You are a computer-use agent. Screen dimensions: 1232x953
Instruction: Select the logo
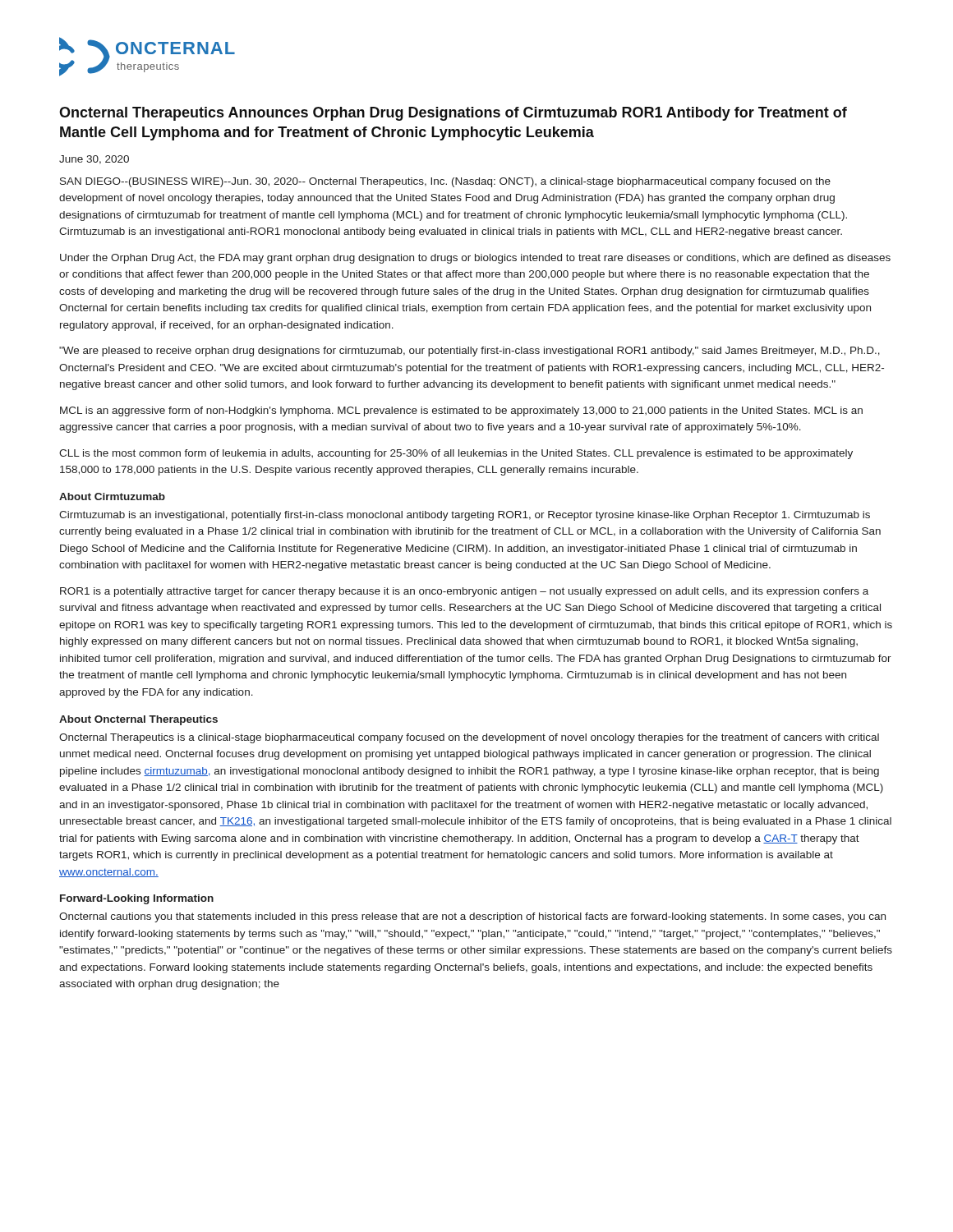[x=476, y=58]
